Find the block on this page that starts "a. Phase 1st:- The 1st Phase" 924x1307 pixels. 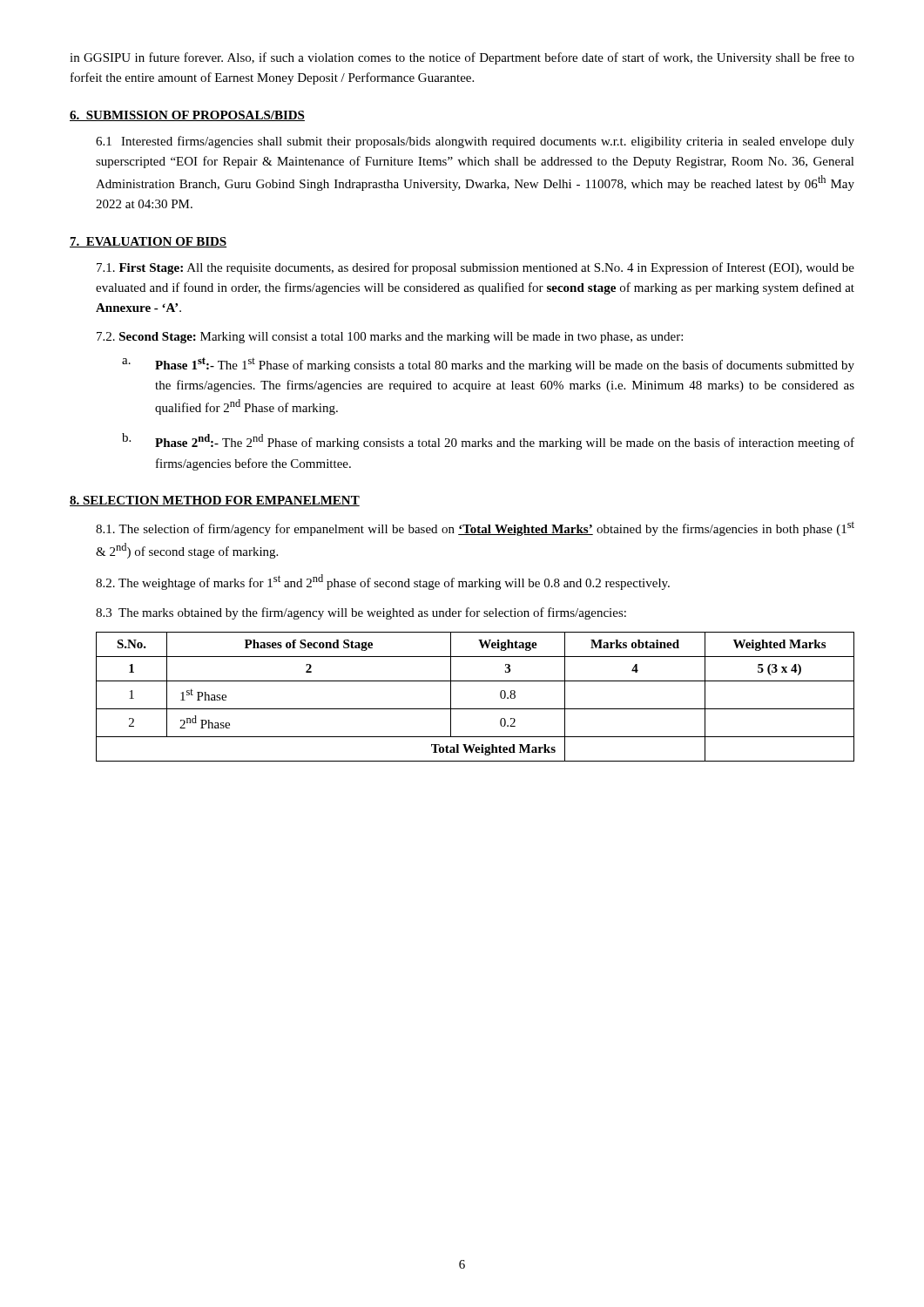pos(488,385)
